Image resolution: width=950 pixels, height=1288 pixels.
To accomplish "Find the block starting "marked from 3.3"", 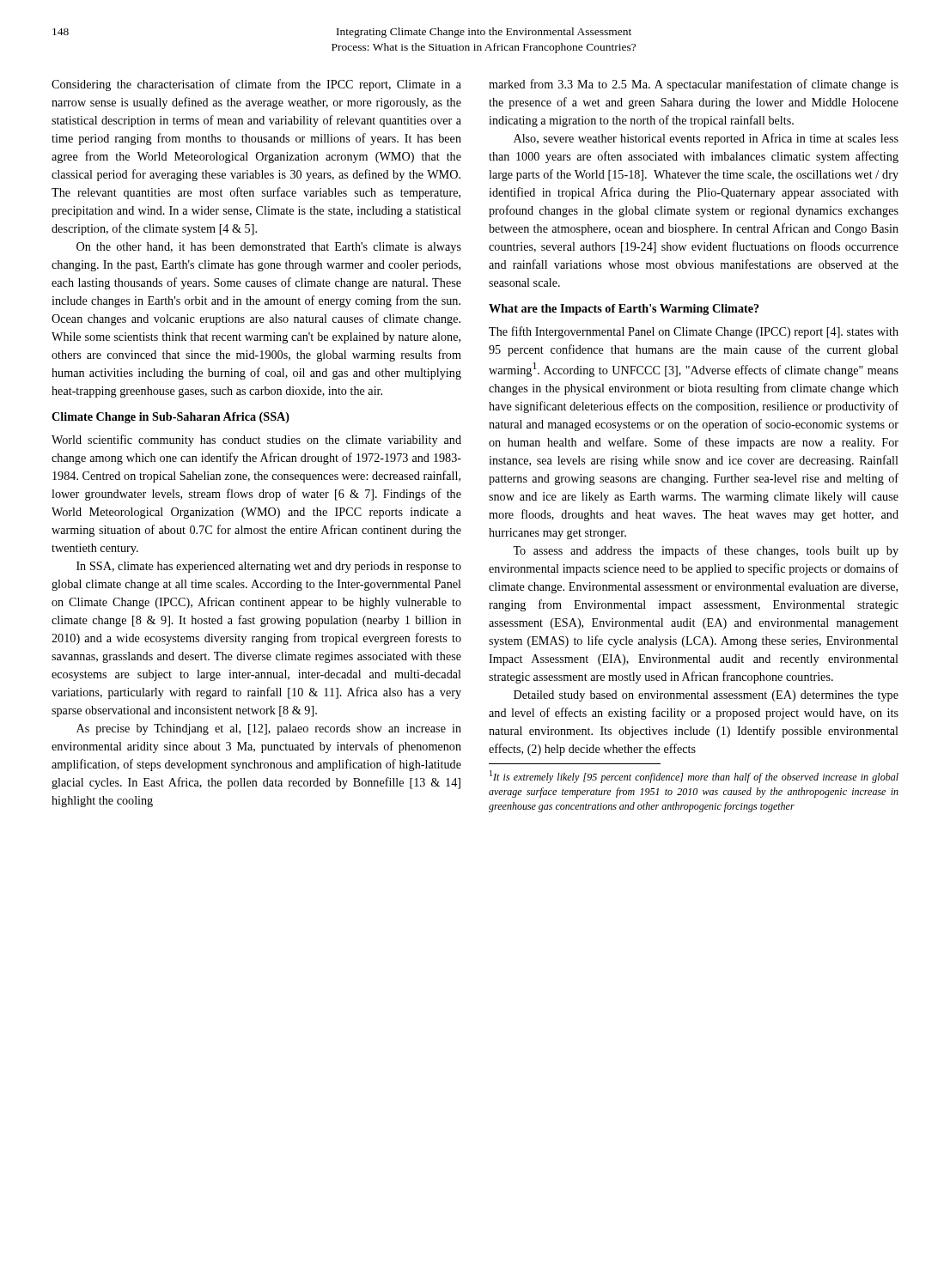I will click(694, 103).
